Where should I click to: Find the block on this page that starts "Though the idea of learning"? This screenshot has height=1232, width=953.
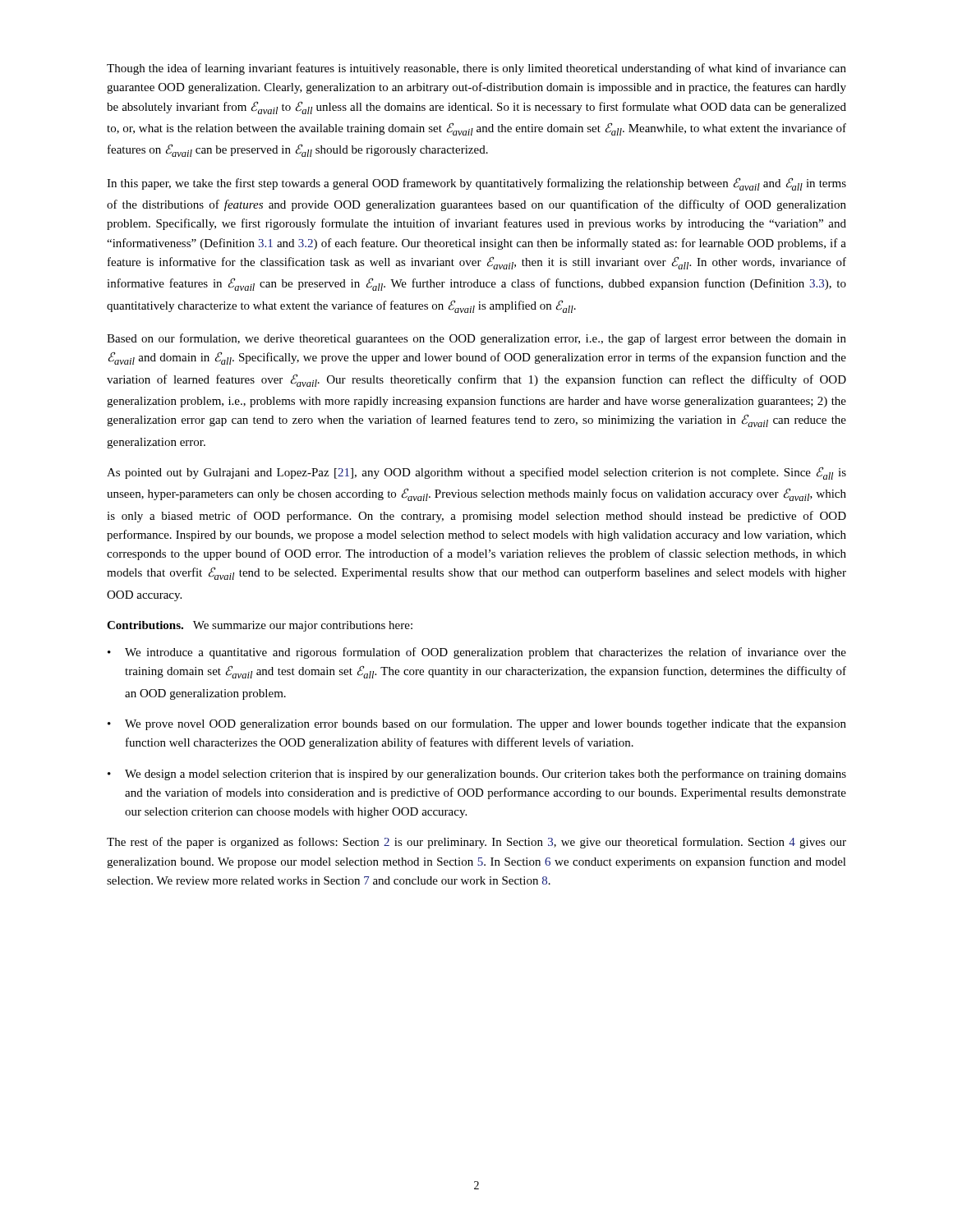pos(476,111)
